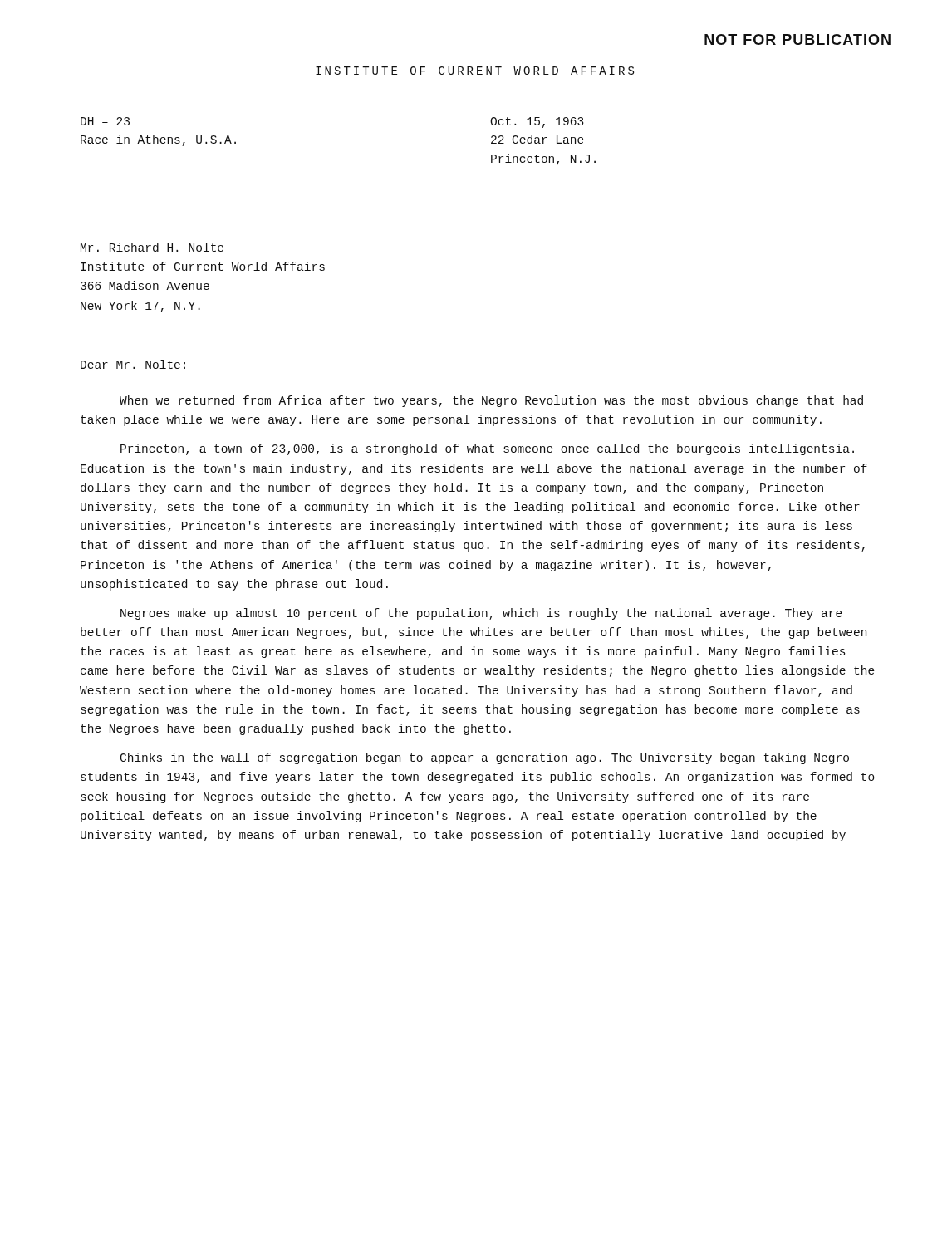Viewport: 952px width, 1246px height.
Task: Select the region starting "When we returned from Africa"
Action: point(479,619)
